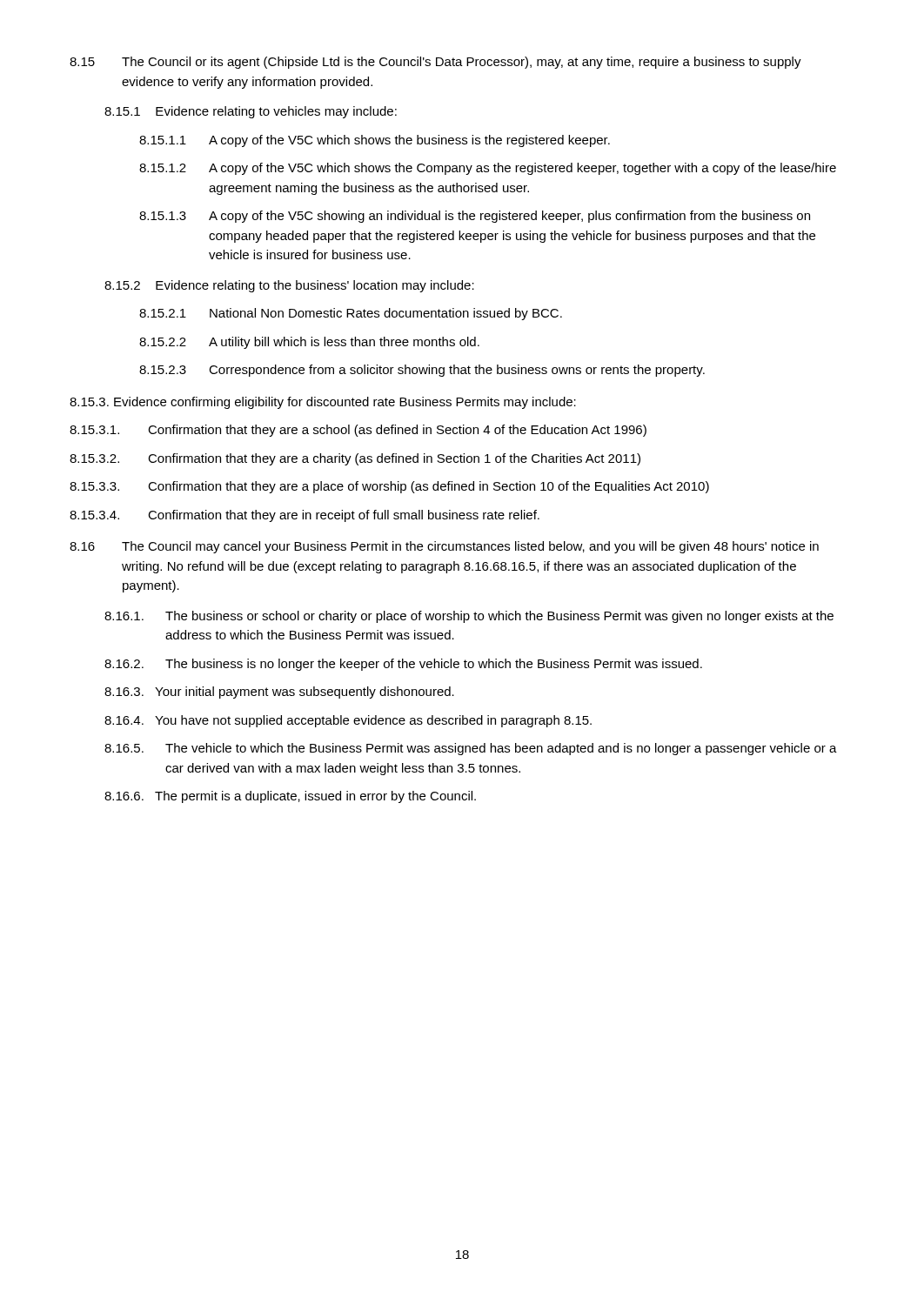
Task: Select the region starting "8.16.3. Your initial payment"
Action: point(280,691)
